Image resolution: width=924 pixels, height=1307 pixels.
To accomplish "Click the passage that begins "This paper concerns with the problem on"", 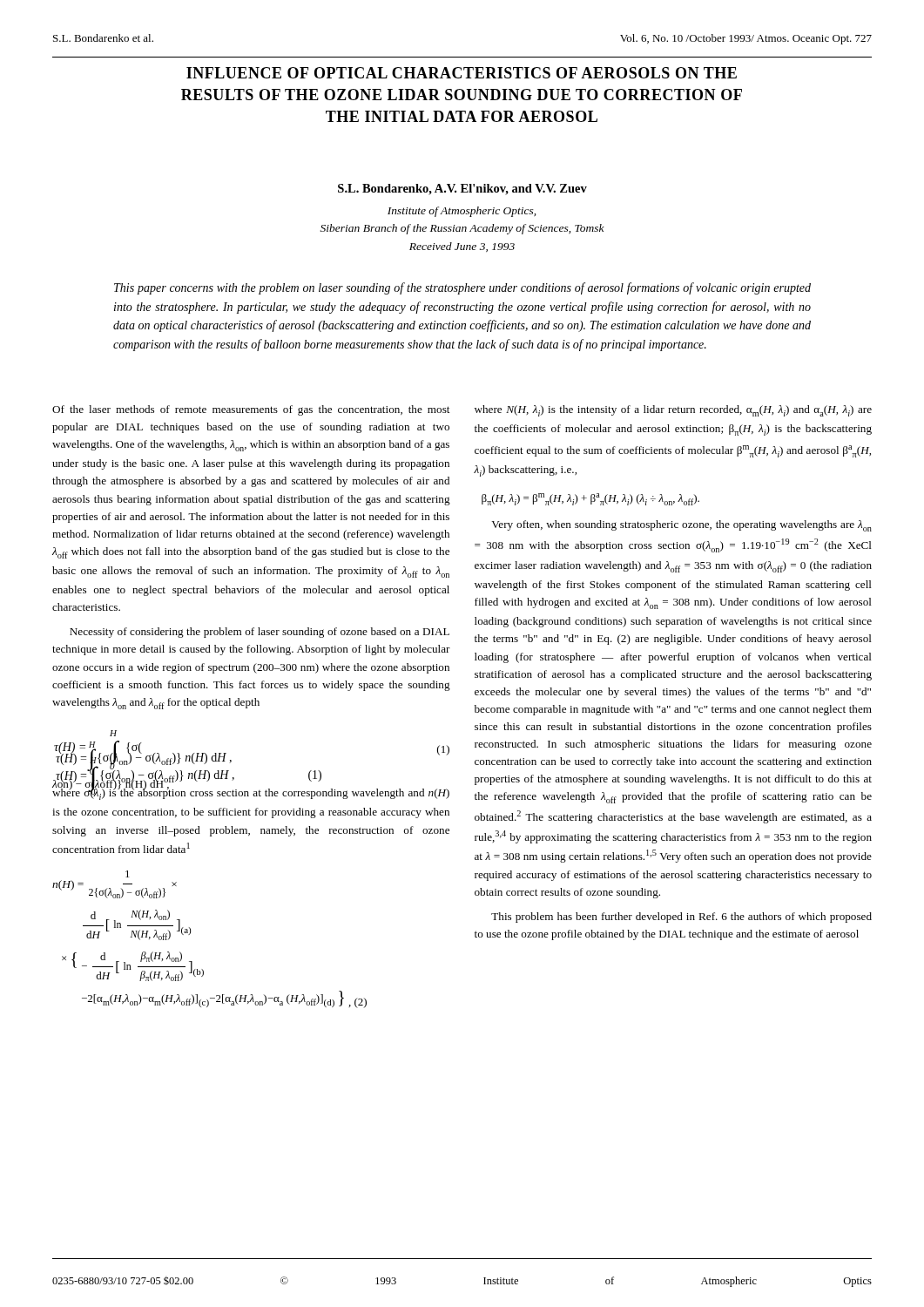I will (x=462, y=316).
